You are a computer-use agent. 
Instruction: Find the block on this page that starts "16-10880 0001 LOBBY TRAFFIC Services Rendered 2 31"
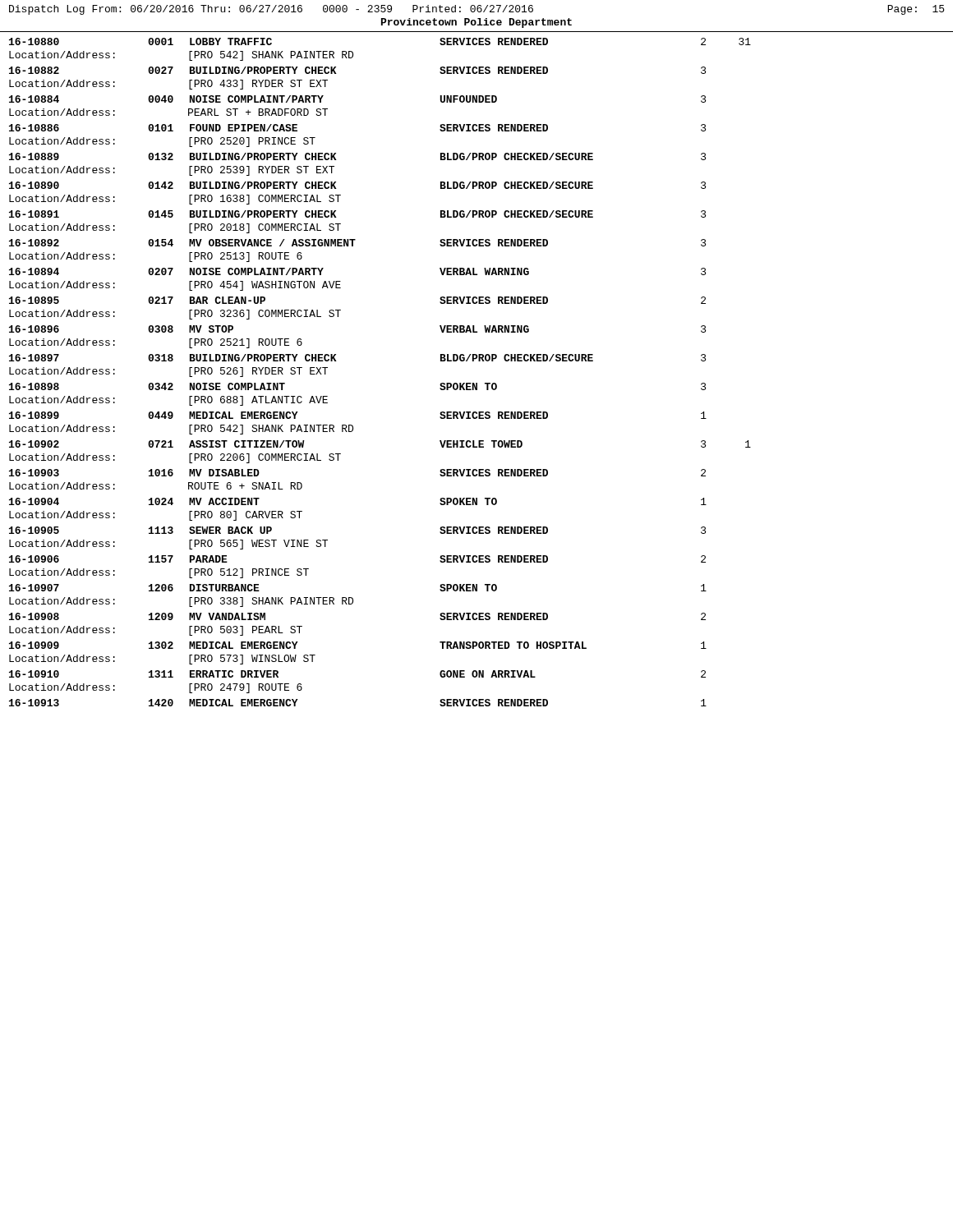pyautogui.click(x=476, y=50)
